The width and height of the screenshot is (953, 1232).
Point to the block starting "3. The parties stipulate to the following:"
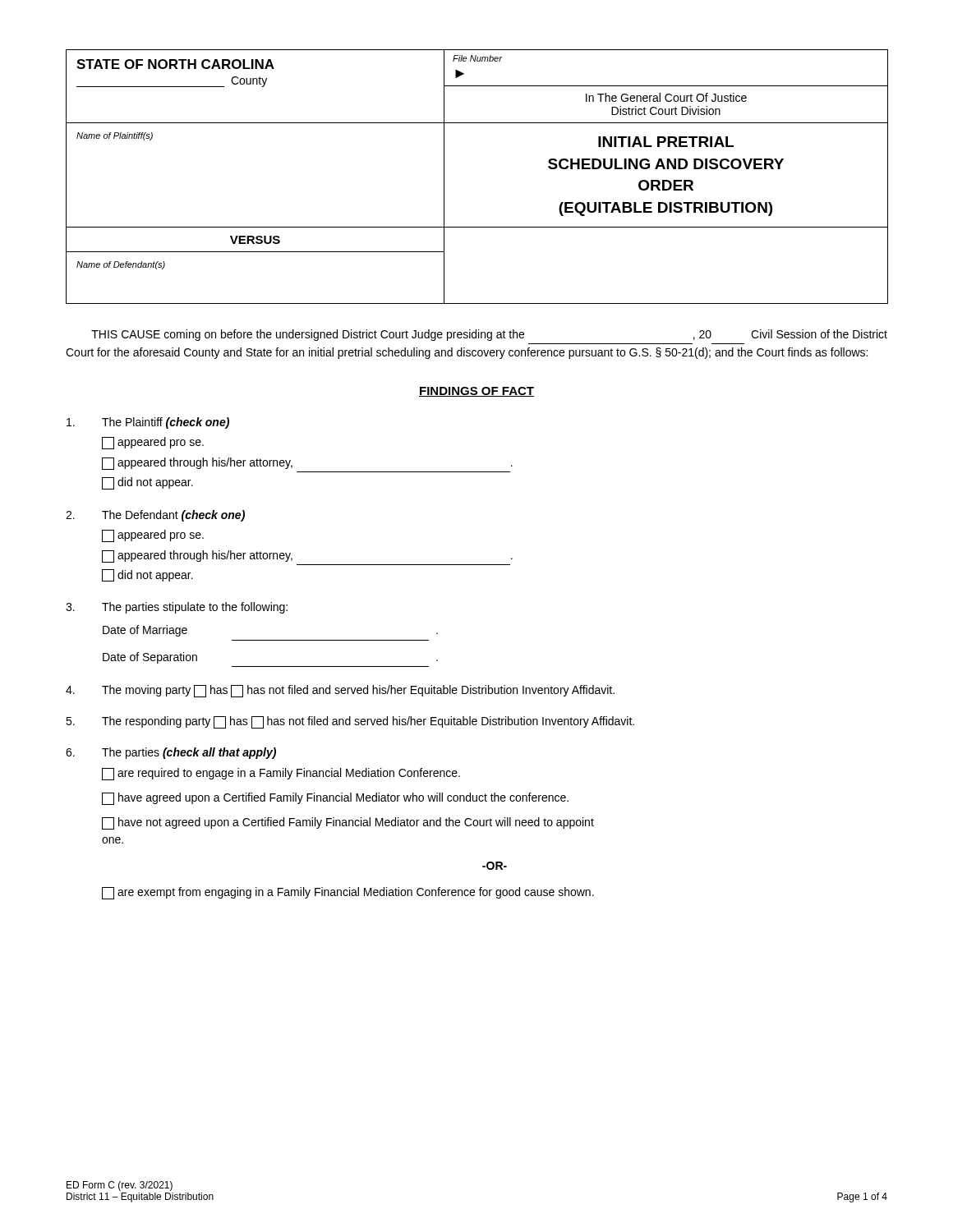coord(177,608)
